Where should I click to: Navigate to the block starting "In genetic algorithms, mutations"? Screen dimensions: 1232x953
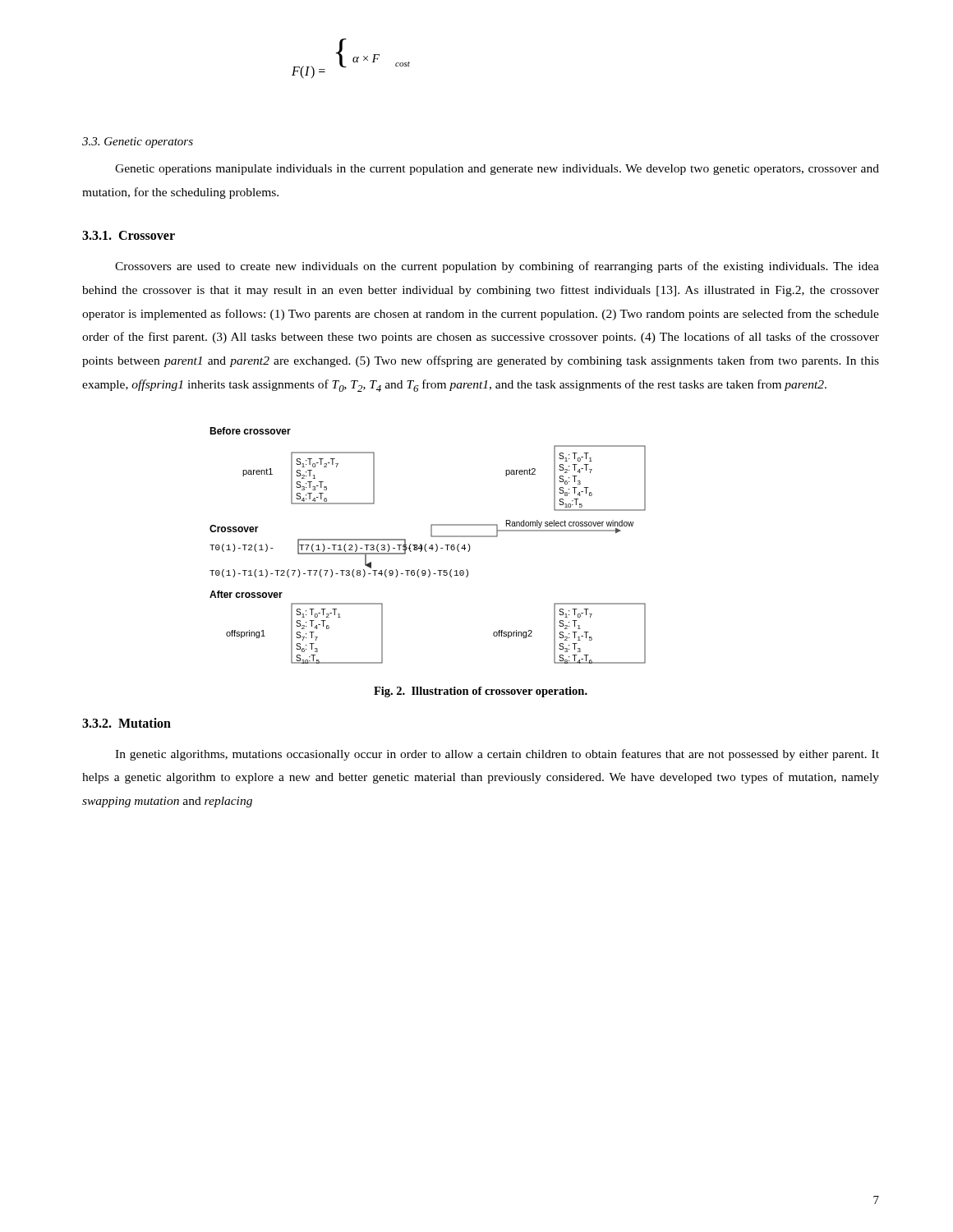pos(481,777)
